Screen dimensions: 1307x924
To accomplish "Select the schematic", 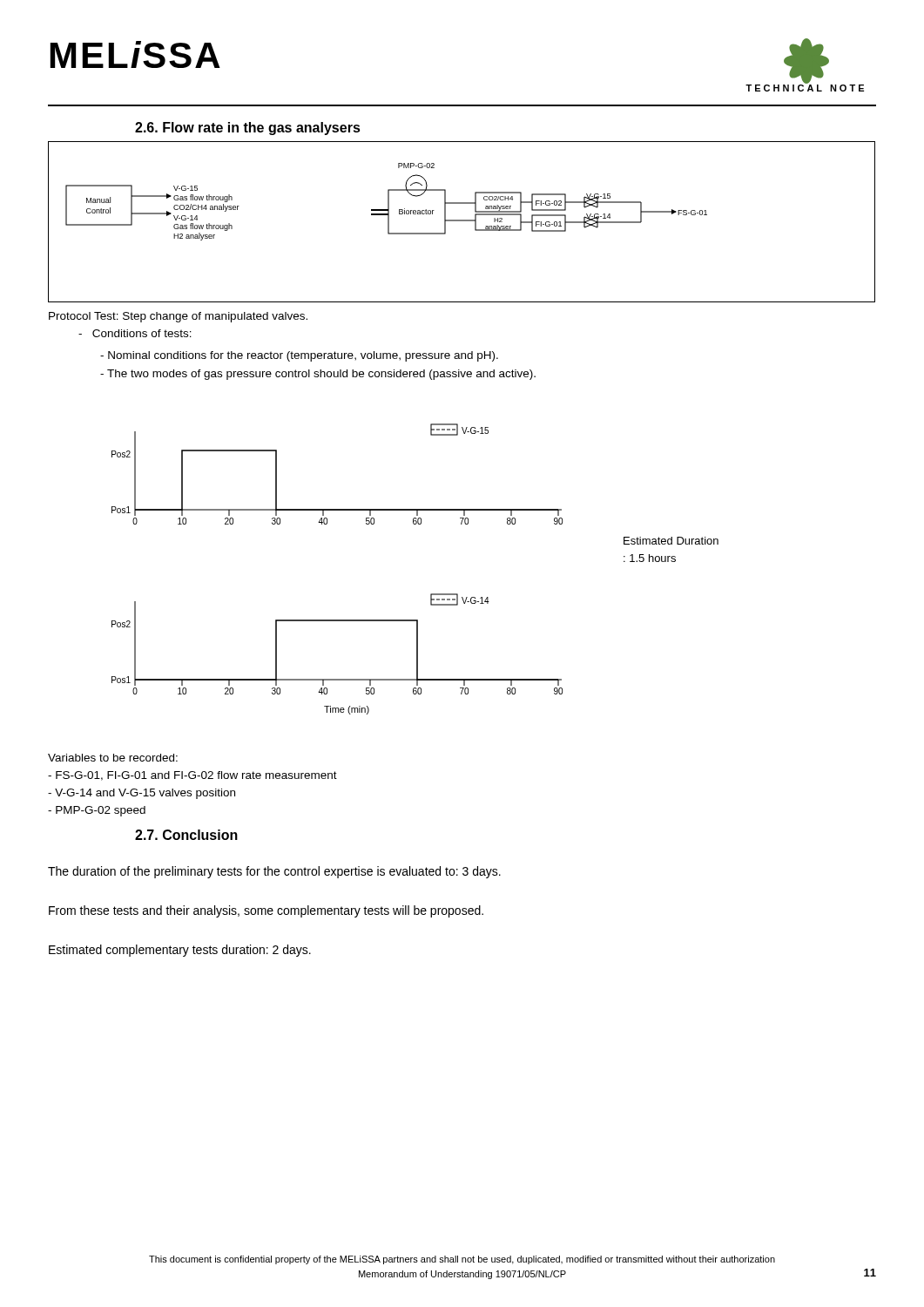I will 462,222.
